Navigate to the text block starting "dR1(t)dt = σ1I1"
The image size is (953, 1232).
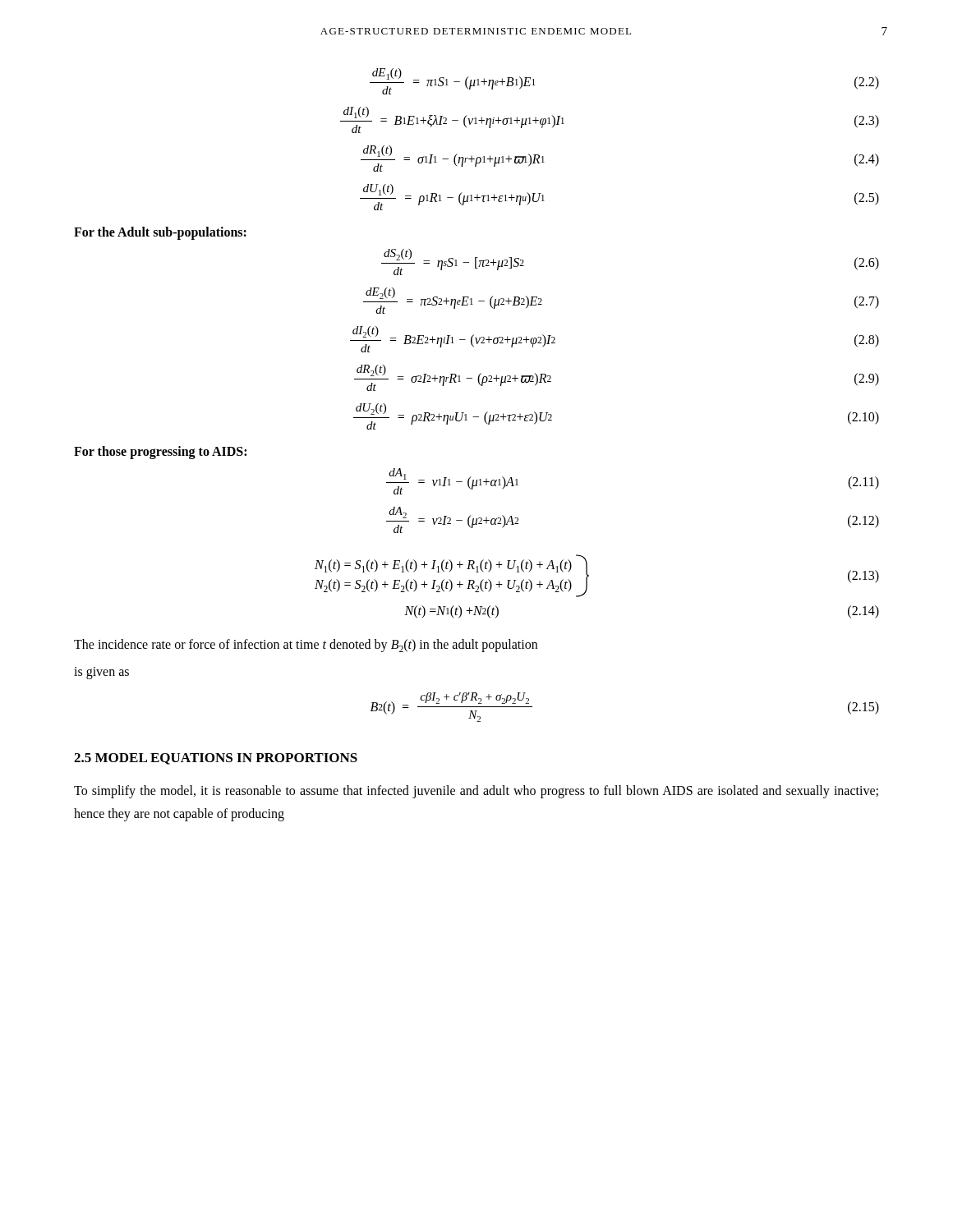coord(476,159)
